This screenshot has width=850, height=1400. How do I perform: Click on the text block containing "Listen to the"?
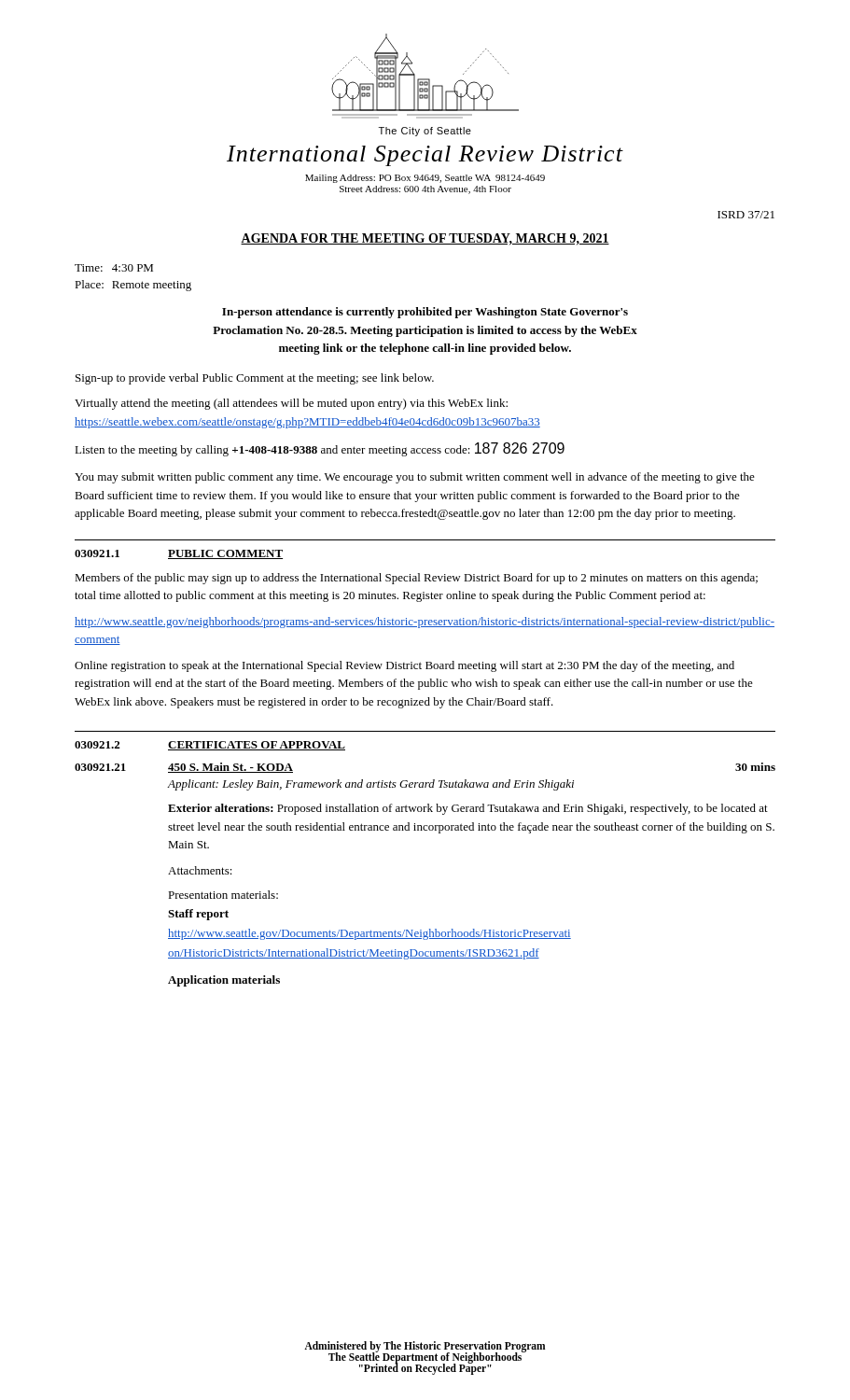320,448
